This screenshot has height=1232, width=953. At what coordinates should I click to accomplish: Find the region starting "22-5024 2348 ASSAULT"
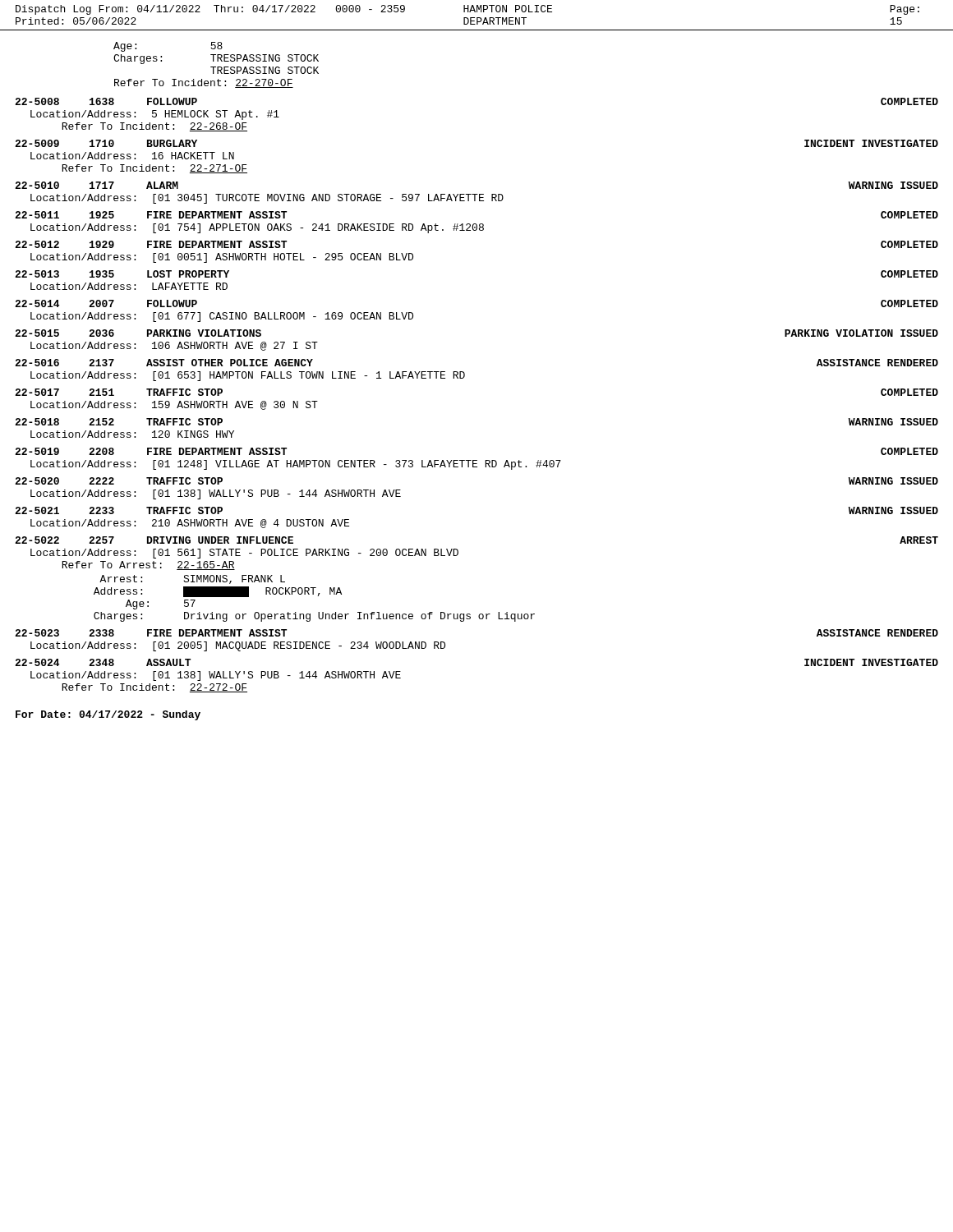[37, 662]
